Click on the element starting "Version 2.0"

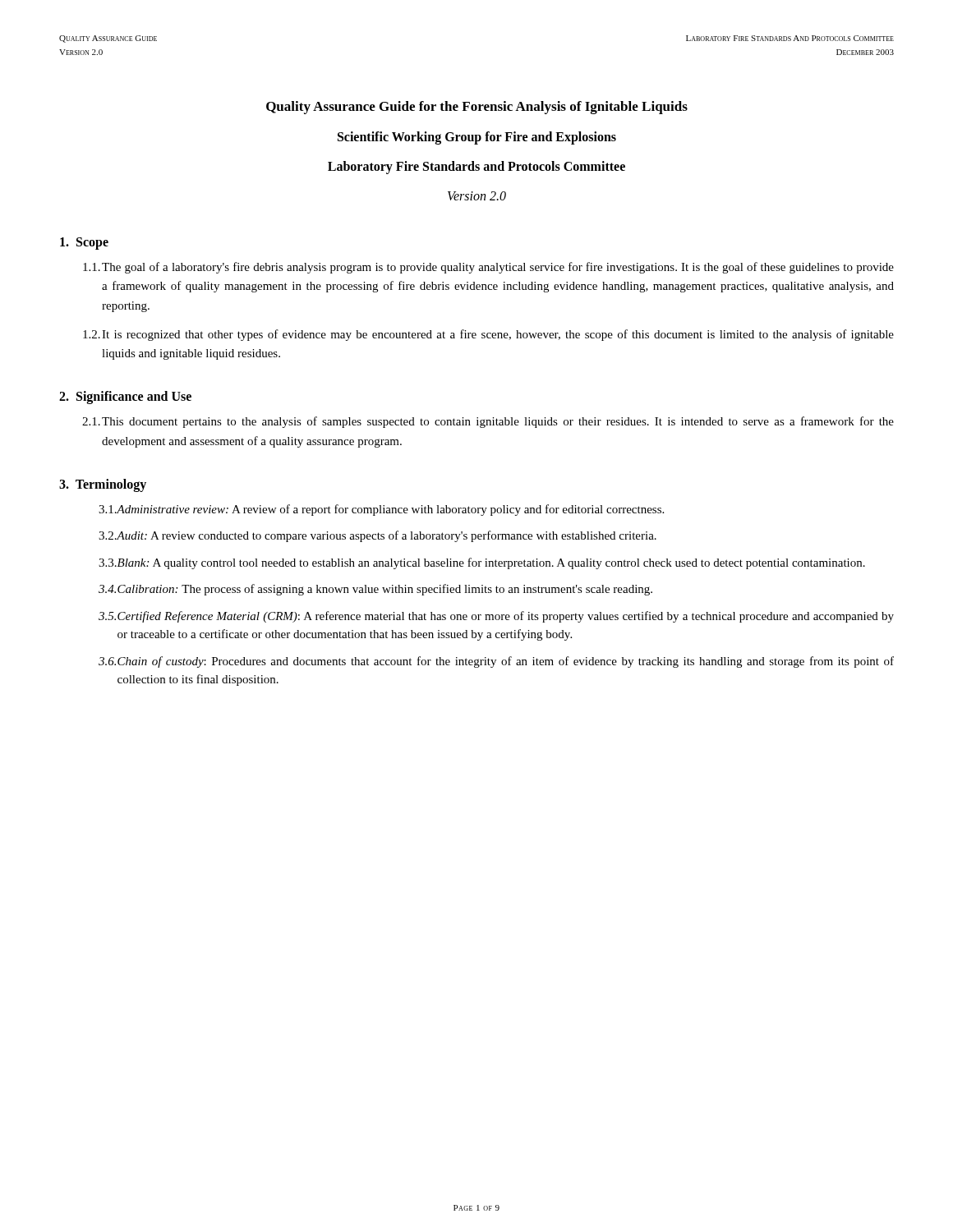tap(476, 196)
